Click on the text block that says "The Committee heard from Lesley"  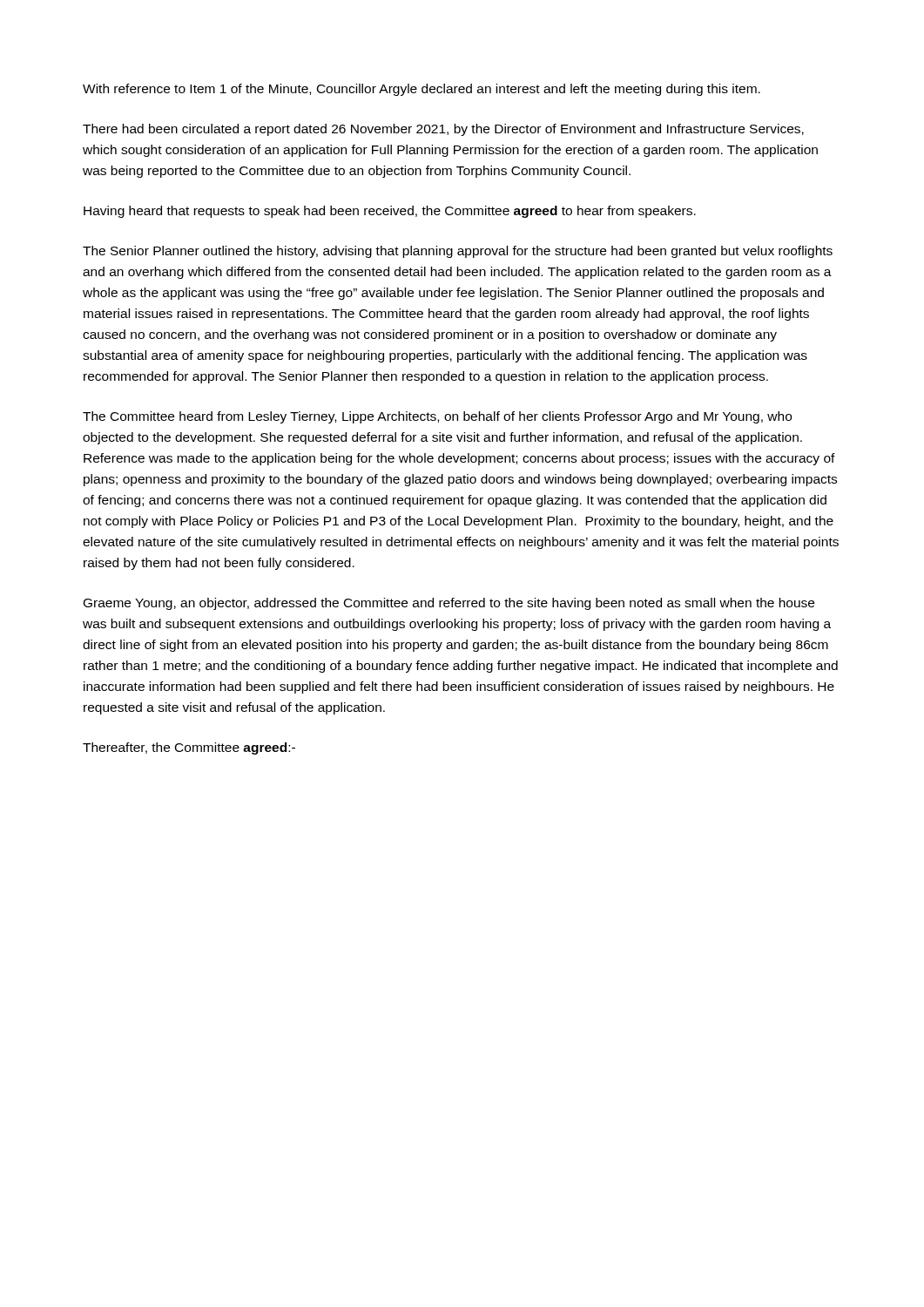coord(461,489)
